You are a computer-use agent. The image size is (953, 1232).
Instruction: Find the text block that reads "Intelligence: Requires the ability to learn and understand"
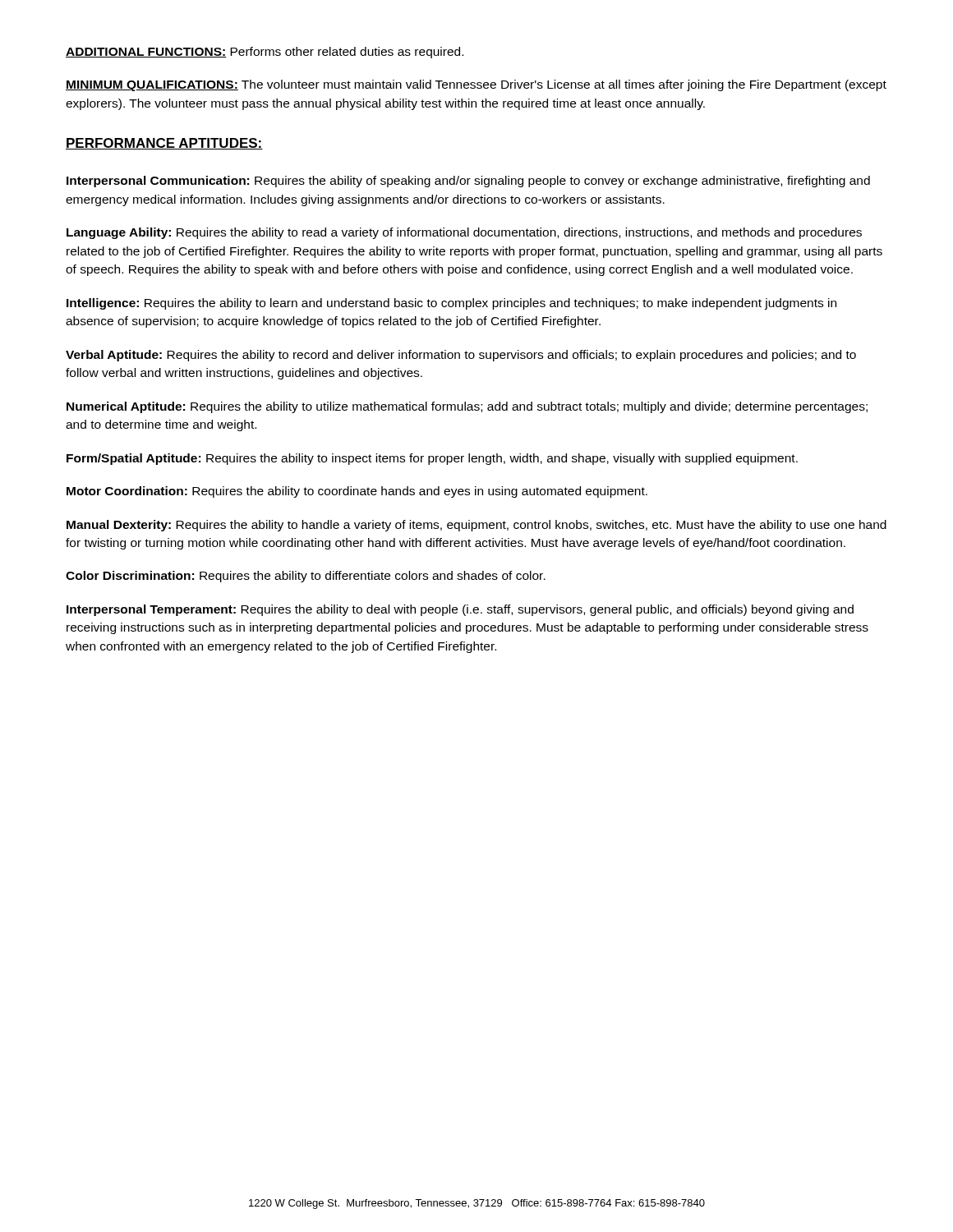[452, 312]
